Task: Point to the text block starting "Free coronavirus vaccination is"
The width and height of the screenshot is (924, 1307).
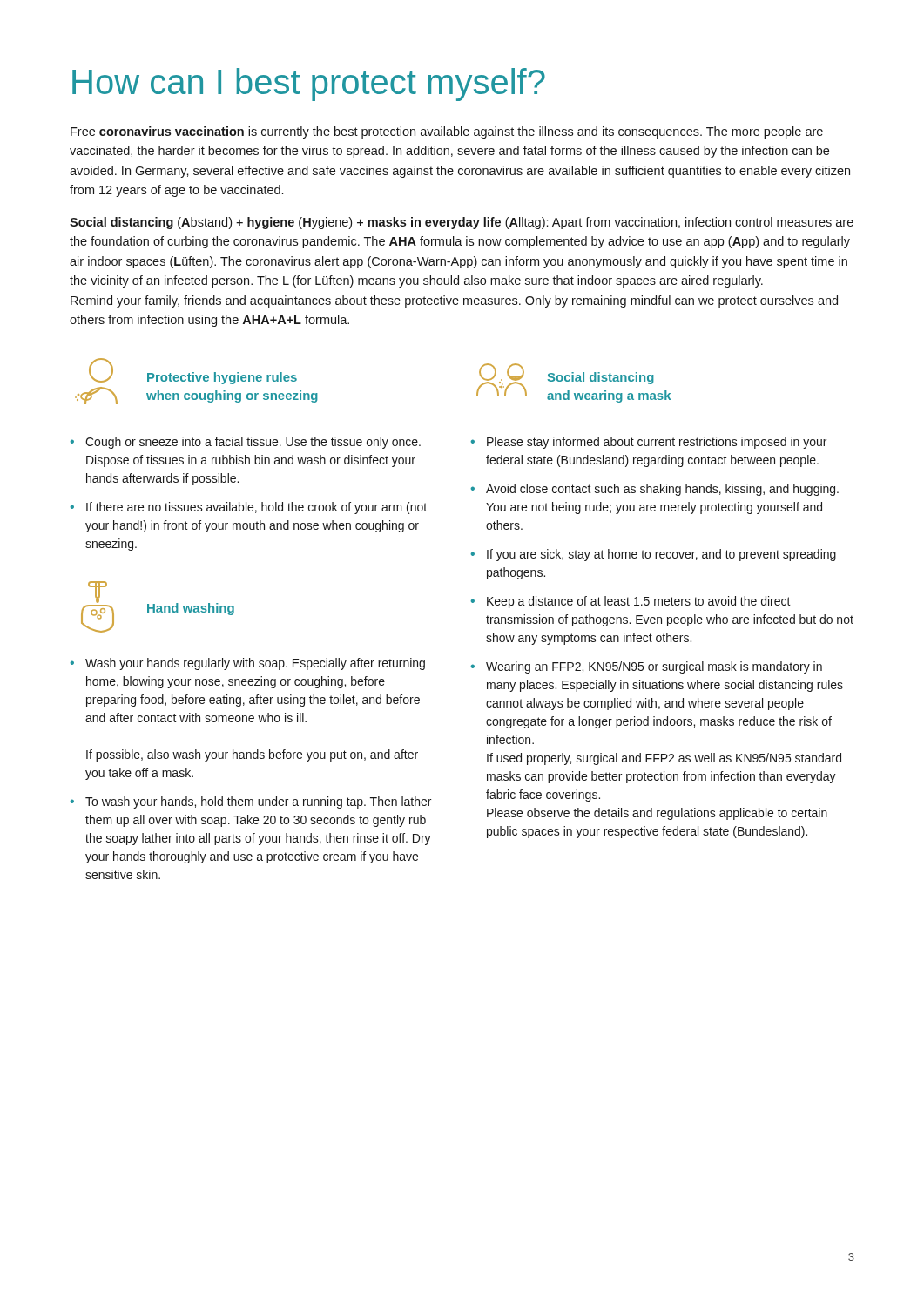Action: 460,161
